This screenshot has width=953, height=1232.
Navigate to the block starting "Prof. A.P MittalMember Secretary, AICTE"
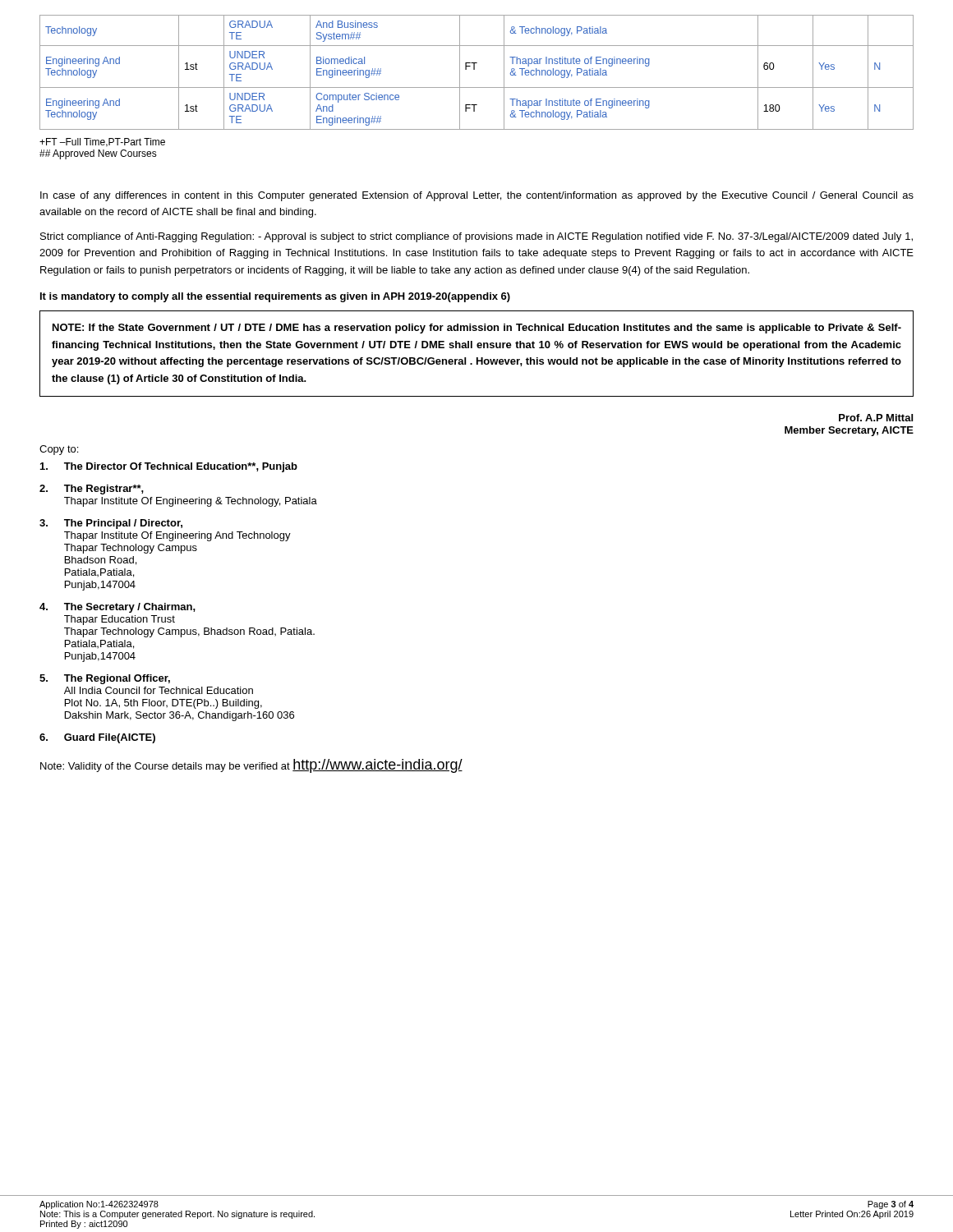point(849,424)
